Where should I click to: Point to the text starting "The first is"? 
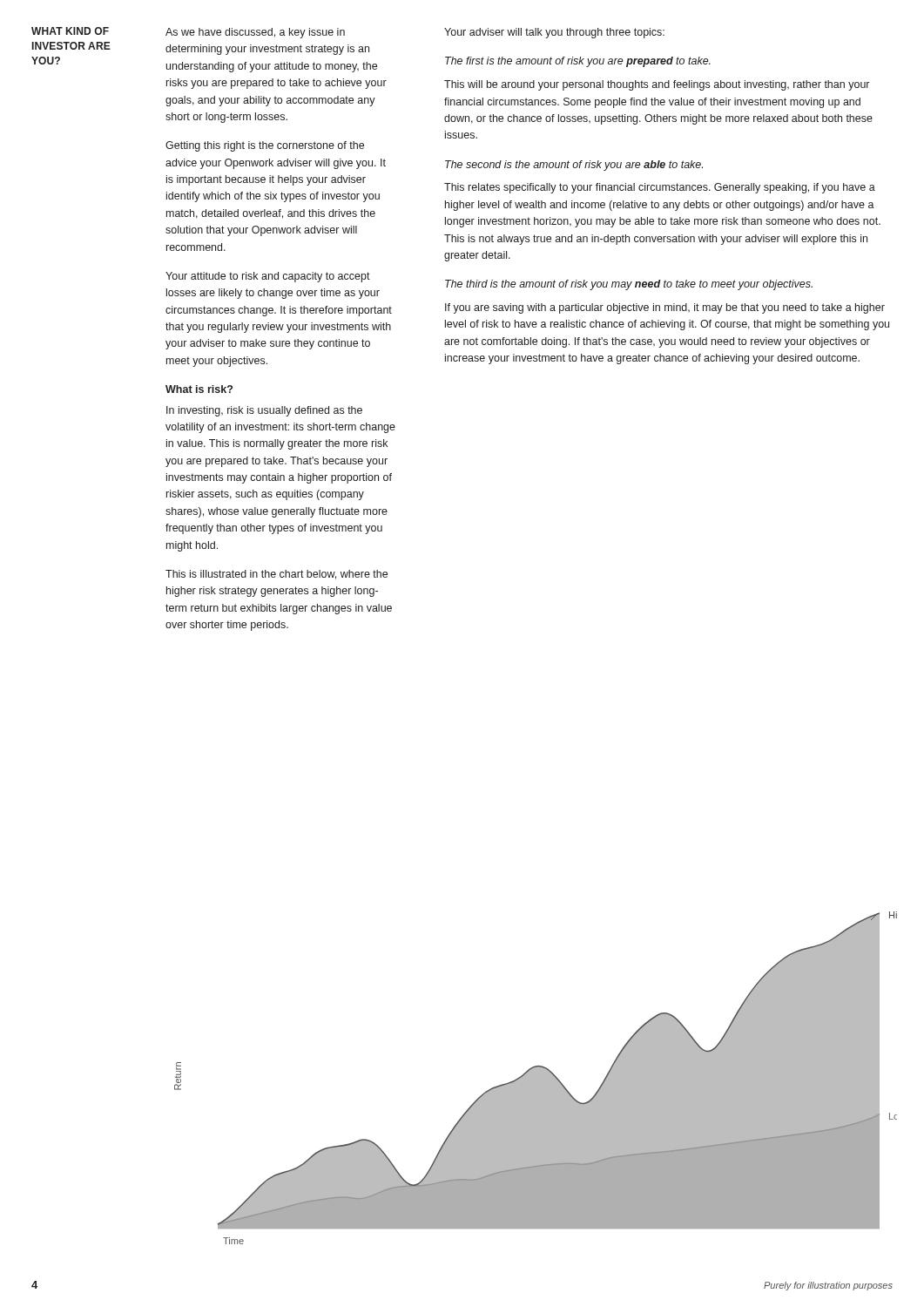click(x=668, y=62)
